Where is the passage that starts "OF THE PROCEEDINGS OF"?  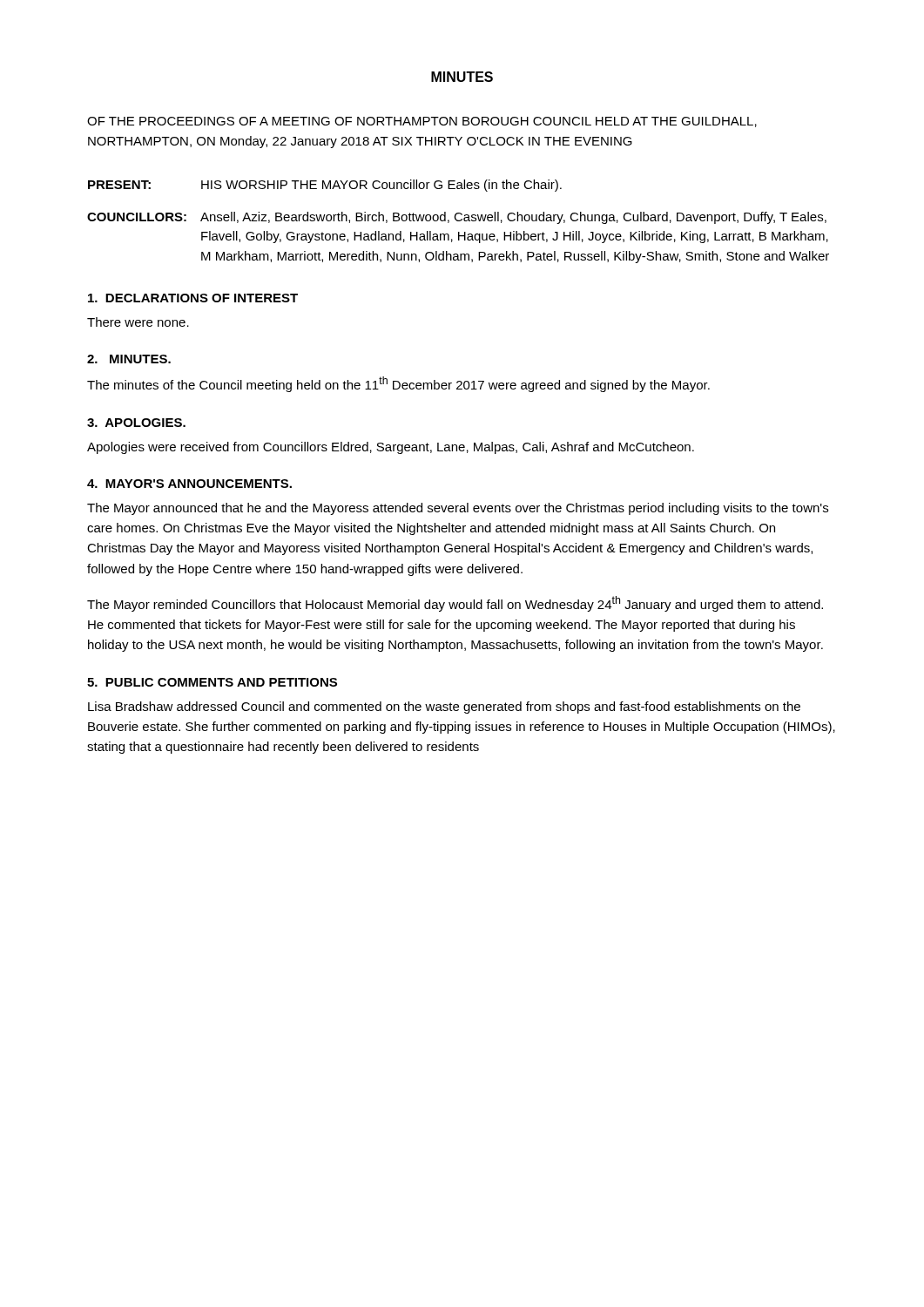422,131
